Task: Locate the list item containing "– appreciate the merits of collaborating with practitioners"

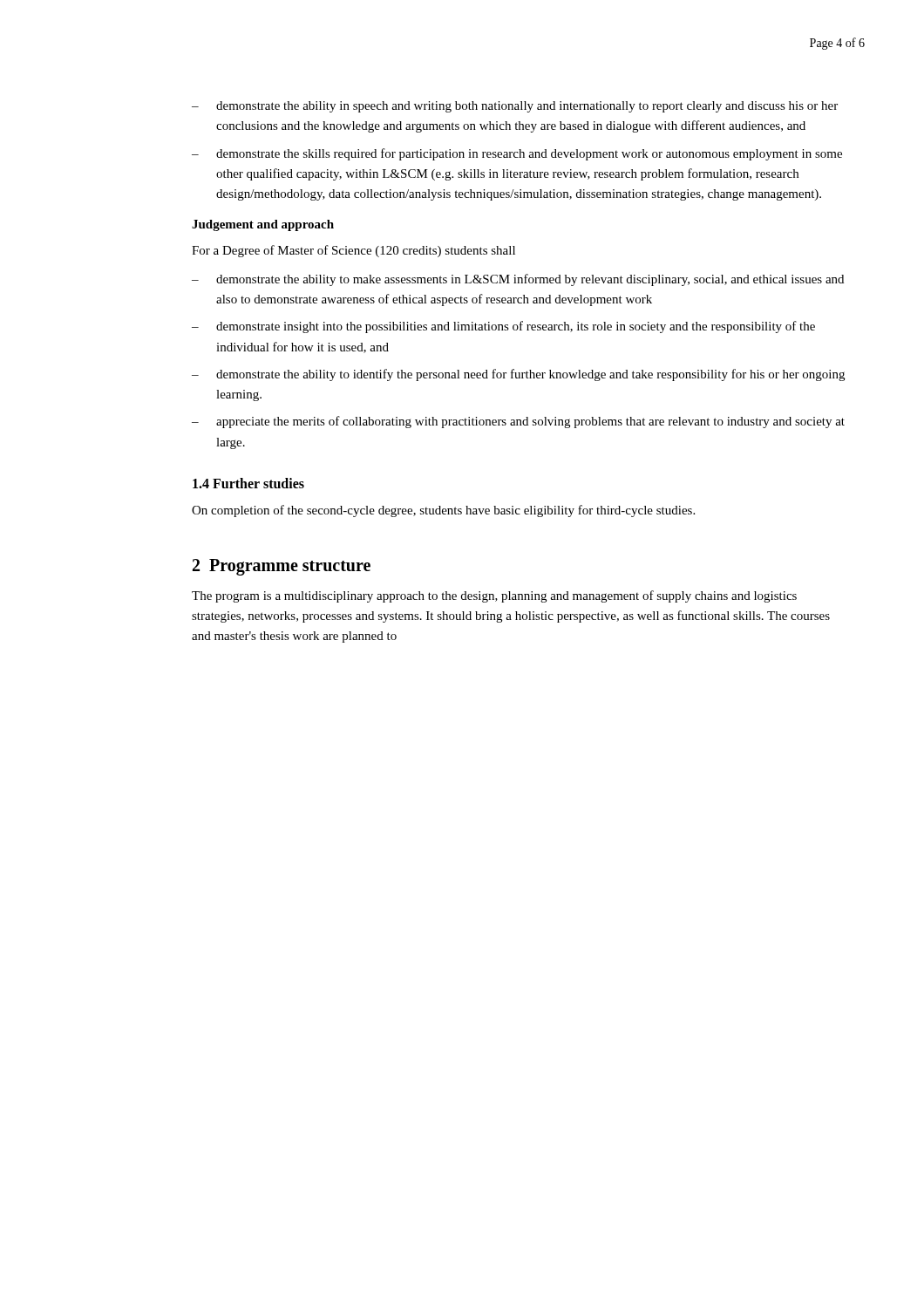Action: pos(519,432)
